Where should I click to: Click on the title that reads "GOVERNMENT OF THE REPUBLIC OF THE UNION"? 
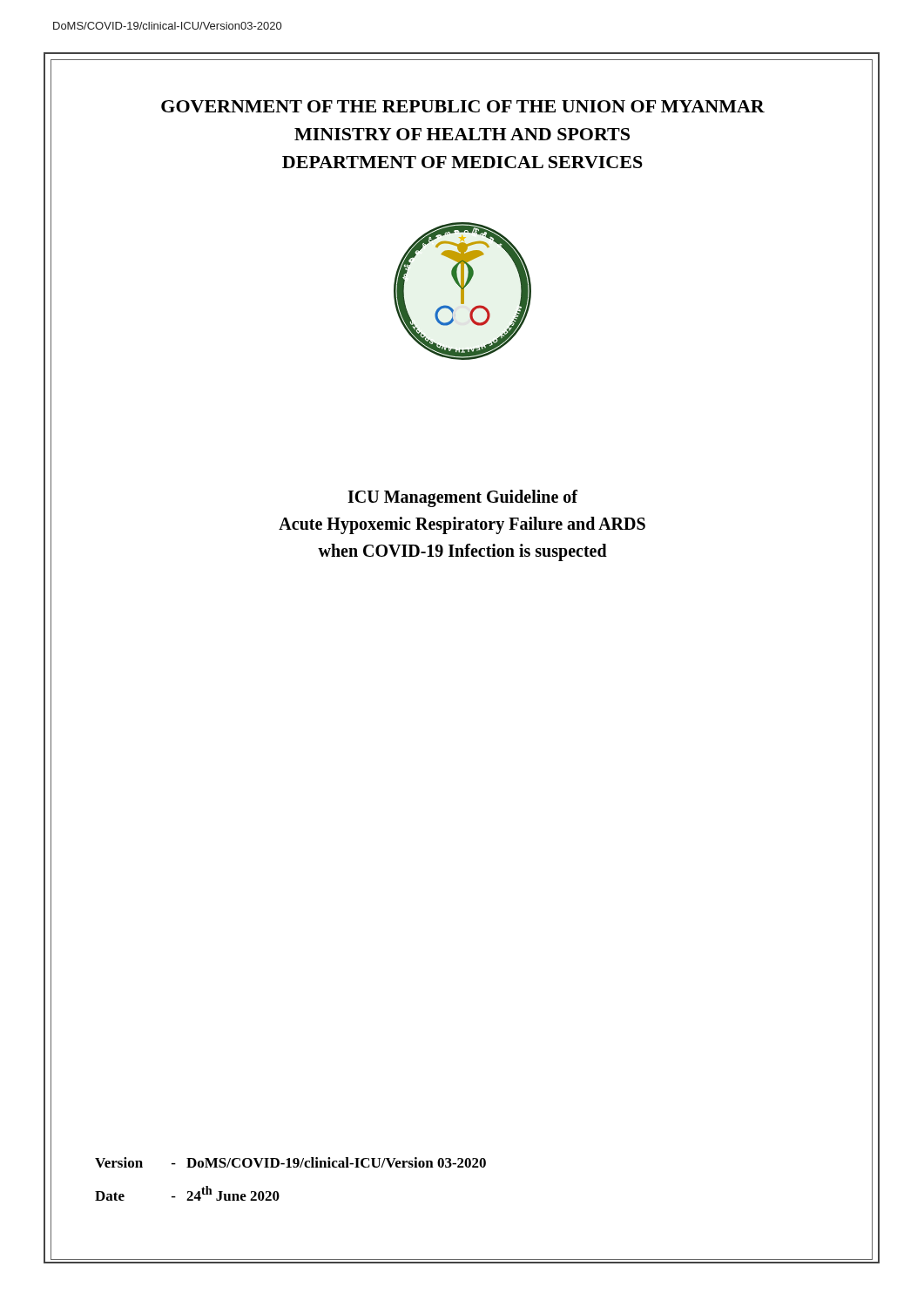[462, 134]
